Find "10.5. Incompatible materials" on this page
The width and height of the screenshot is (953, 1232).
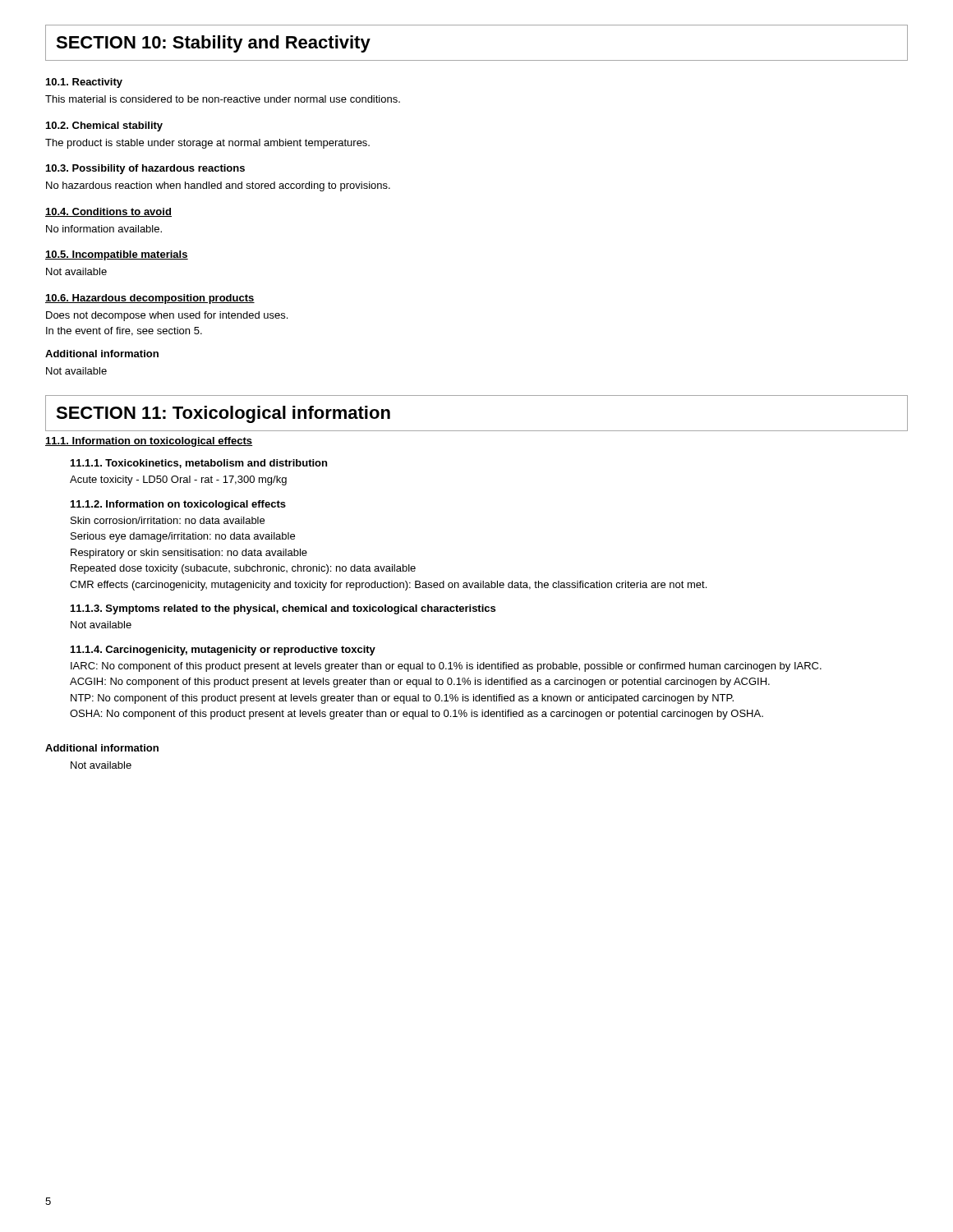pyautogui.click(x=116, y=254)
